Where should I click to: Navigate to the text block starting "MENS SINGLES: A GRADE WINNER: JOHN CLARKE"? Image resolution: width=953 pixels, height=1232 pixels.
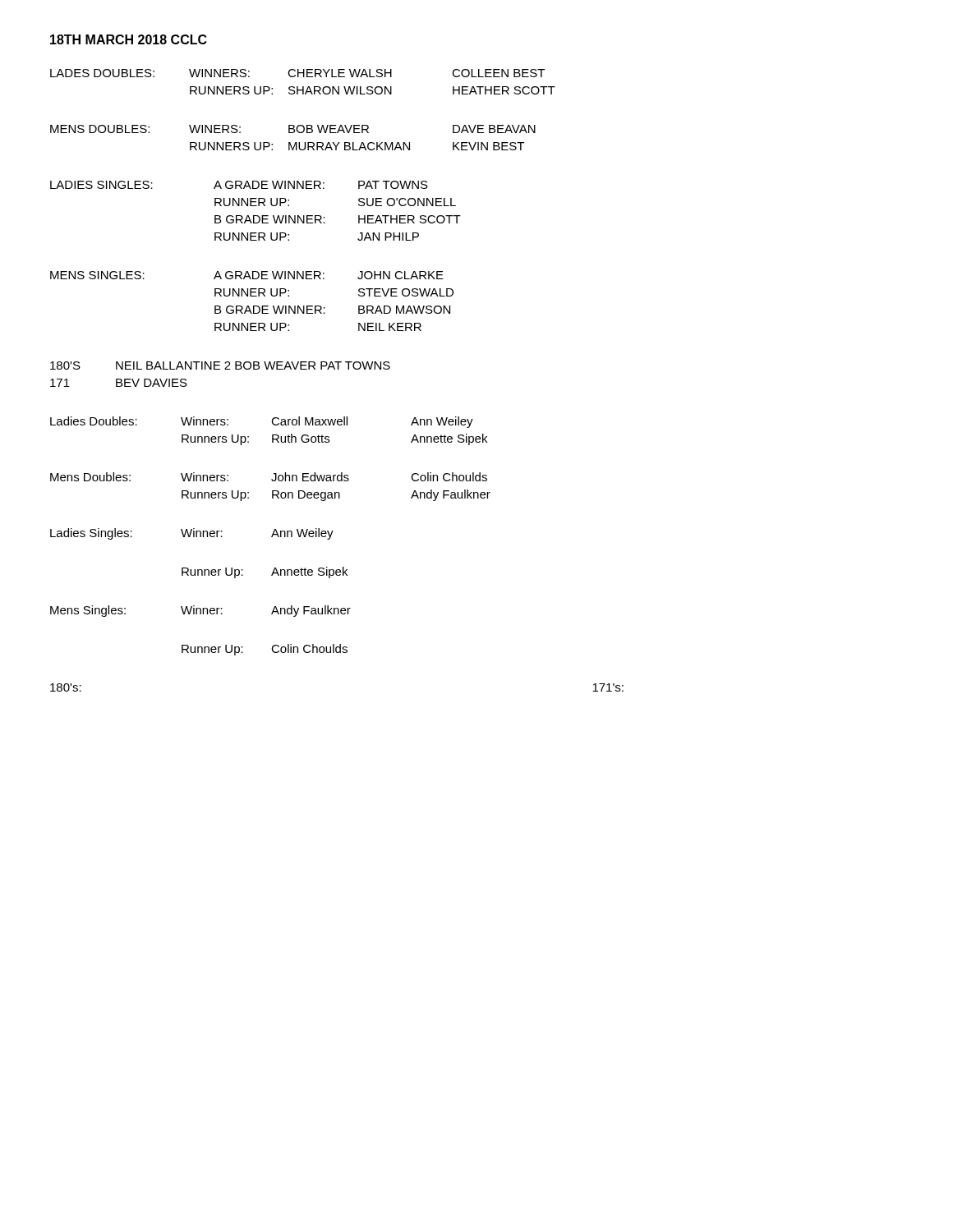247,275
